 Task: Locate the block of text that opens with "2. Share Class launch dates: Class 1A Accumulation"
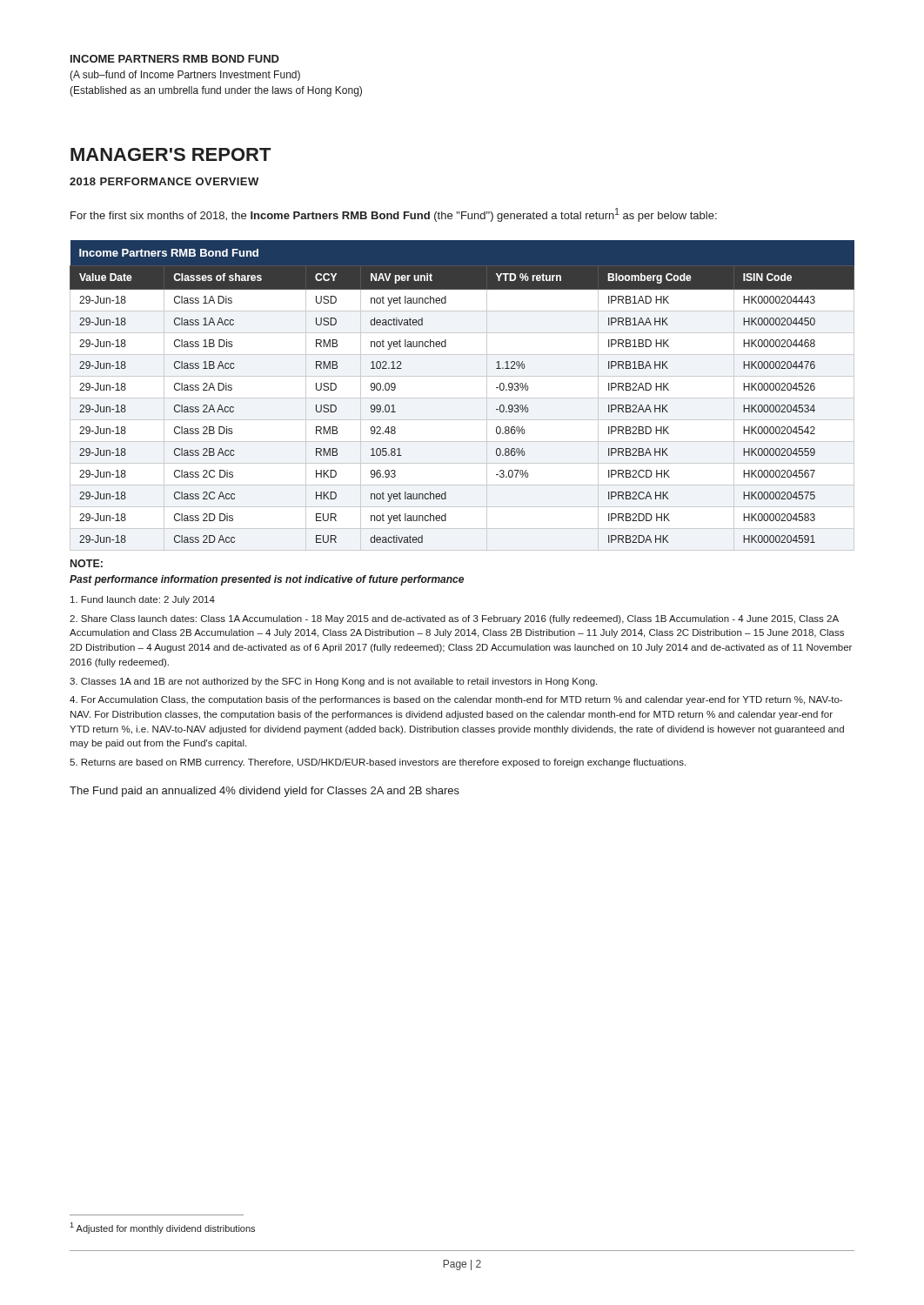[462, 640]
